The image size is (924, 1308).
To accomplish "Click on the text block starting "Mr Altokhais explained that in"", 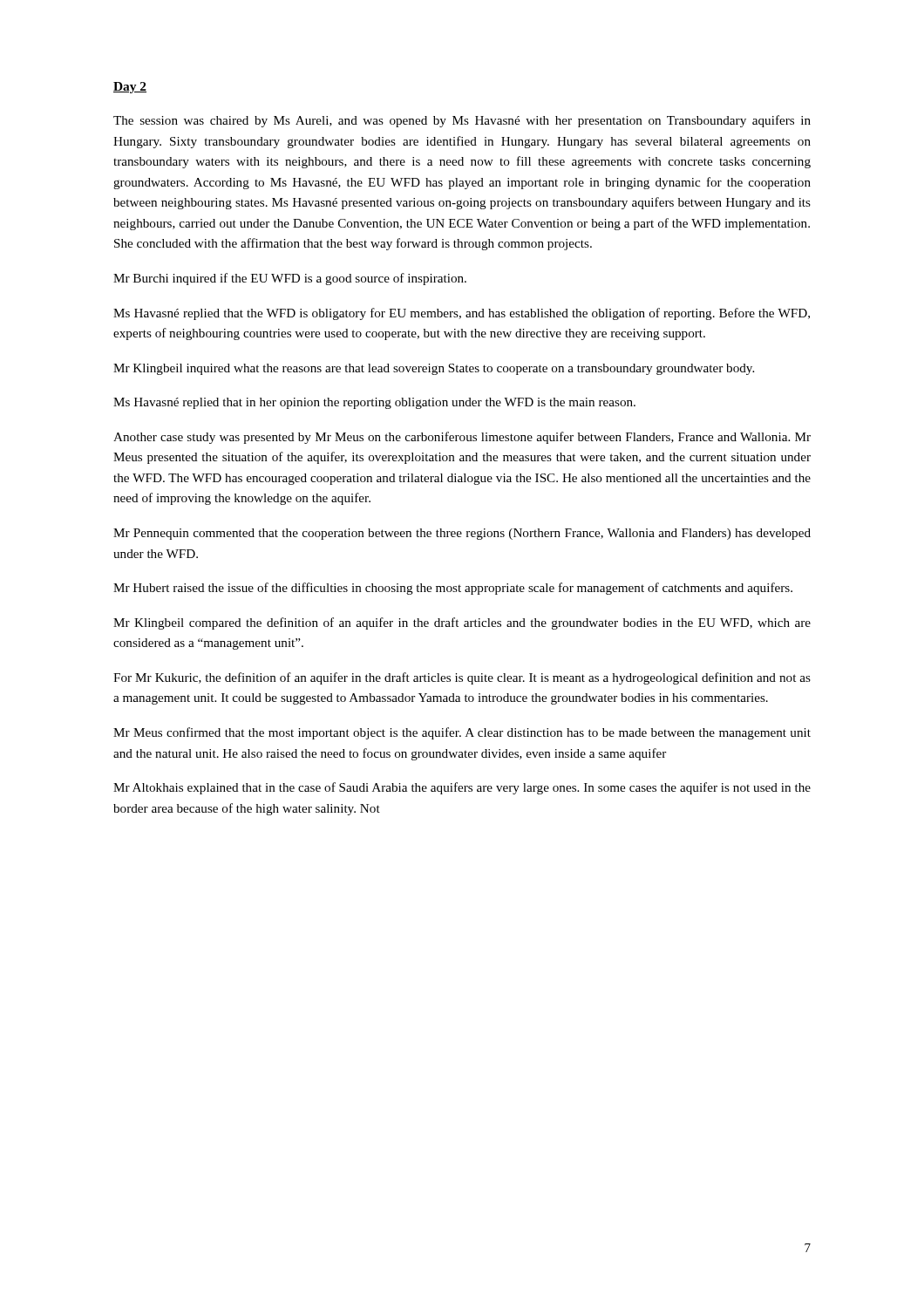I will pyautogui.click(x=462, y=797).
